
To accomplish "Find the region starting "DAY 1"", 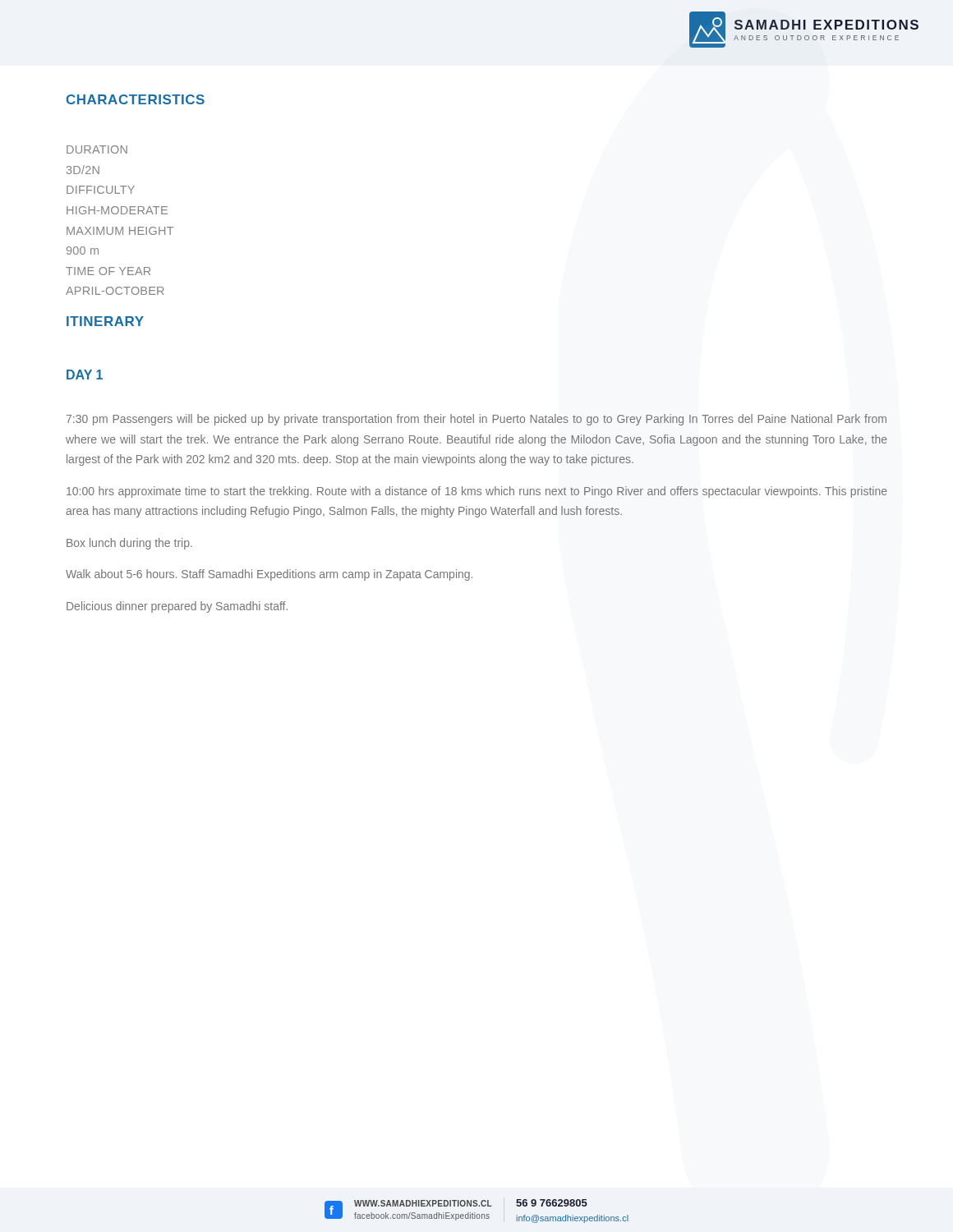I will 84,375.
